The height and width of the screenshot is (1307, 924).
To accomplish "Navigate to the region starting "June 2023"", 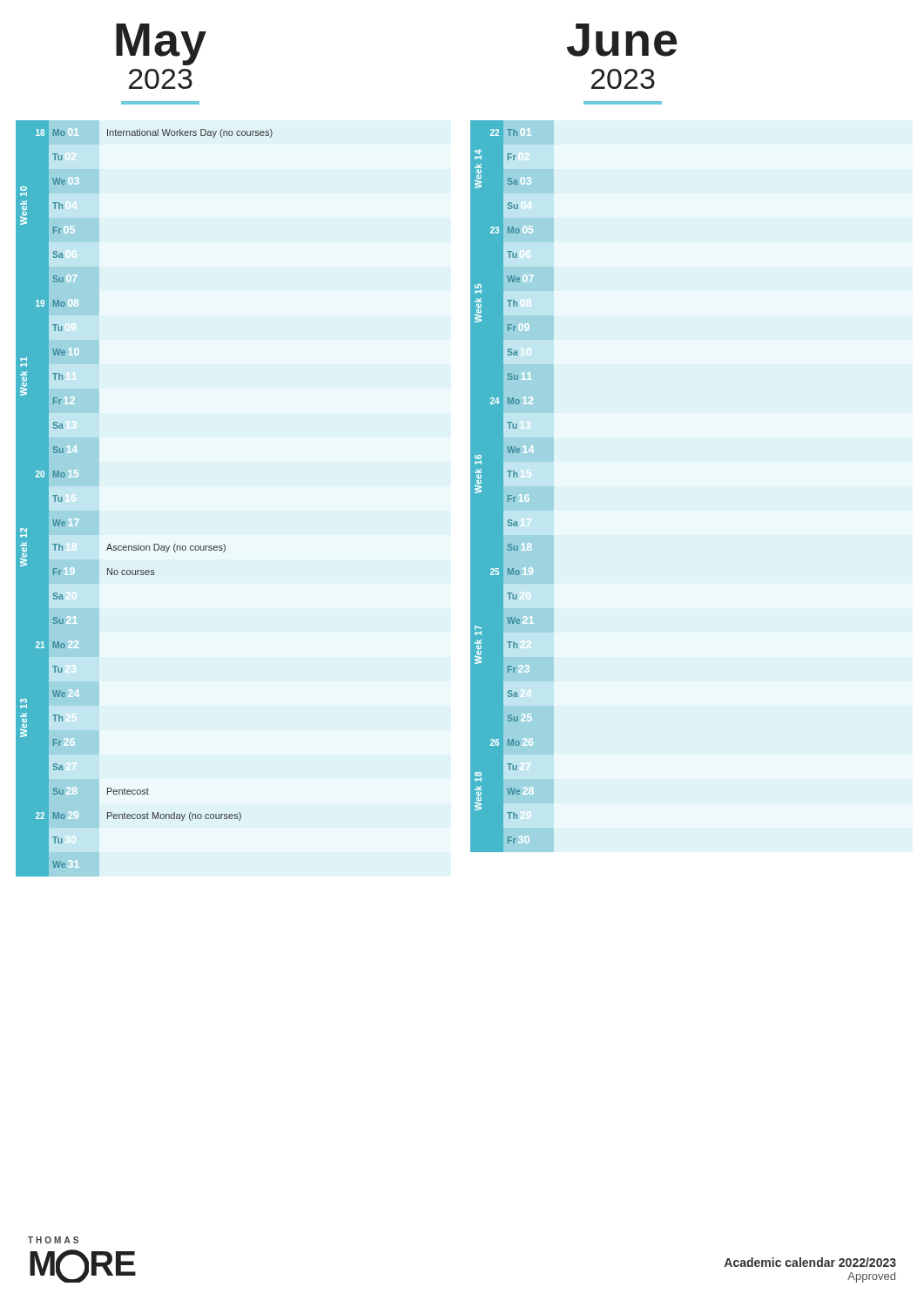I will click(623, 60).
